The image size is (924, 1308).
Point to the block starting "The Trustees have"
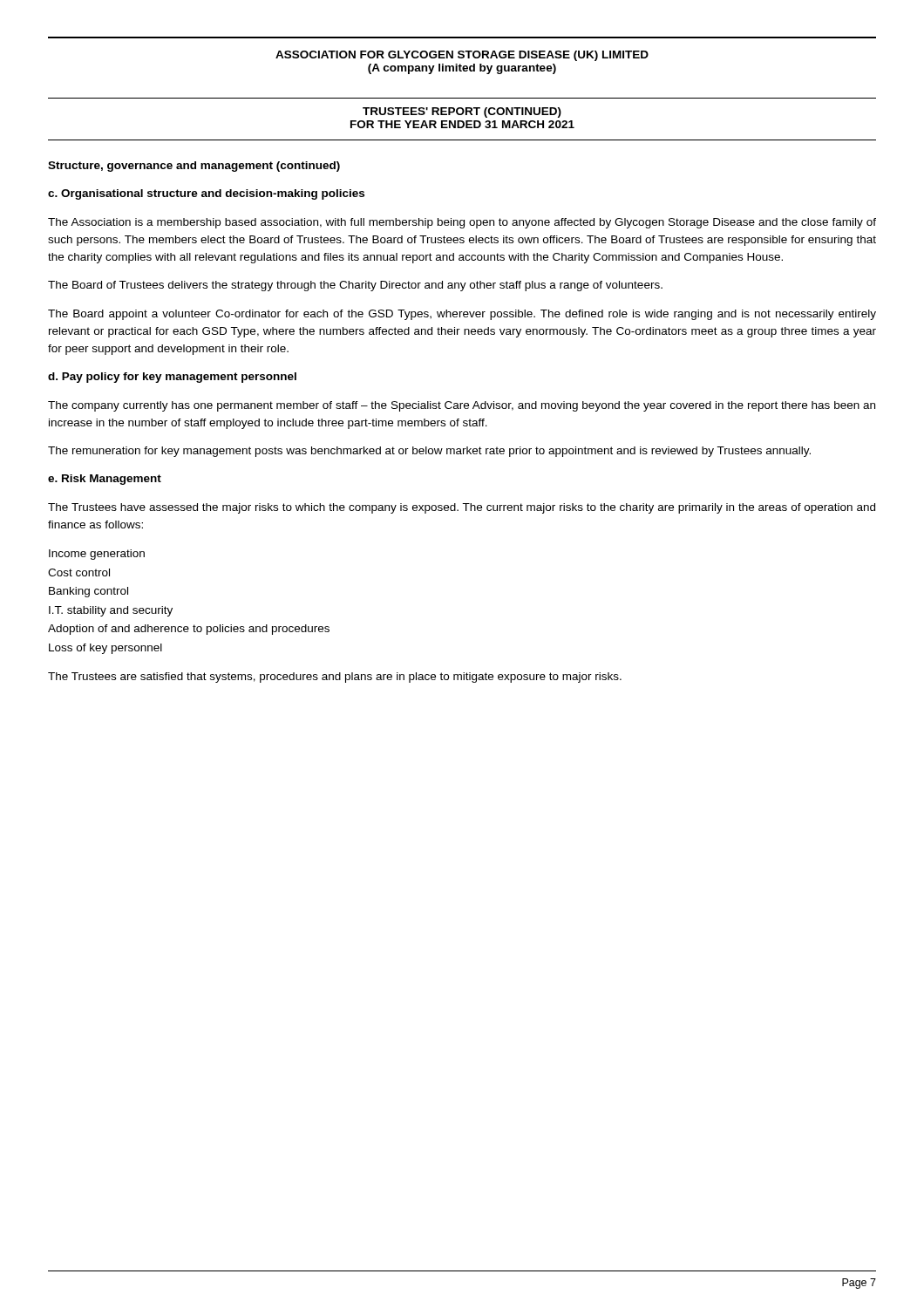click(x=462, y=516)
